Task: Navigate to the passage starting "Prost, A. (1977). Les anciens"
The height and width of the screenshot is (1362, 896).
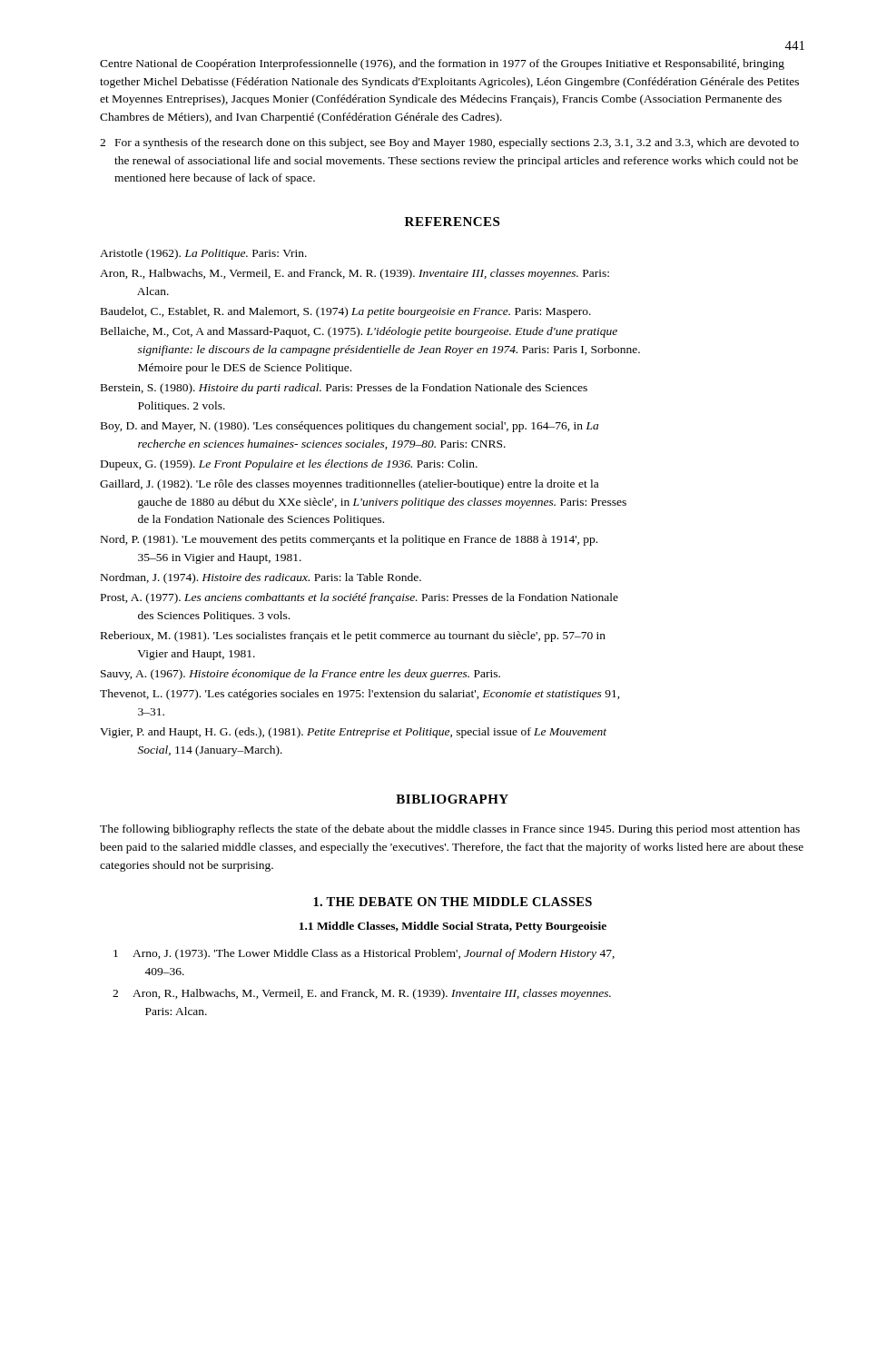Action: click(359, 606)
